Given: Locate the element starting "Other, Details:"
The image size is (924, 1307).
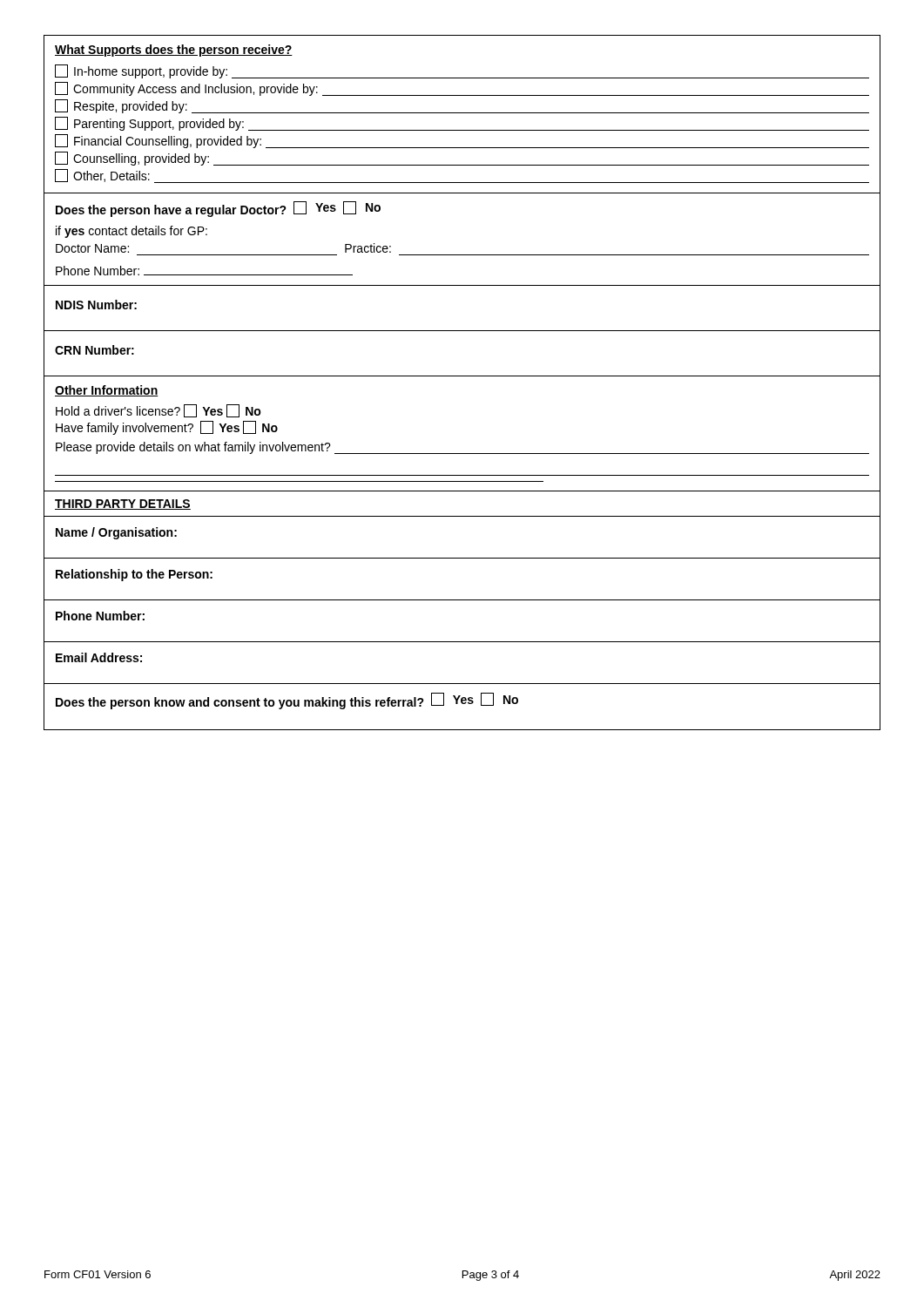Looking at the screenshot, I should tap(462, 176).
